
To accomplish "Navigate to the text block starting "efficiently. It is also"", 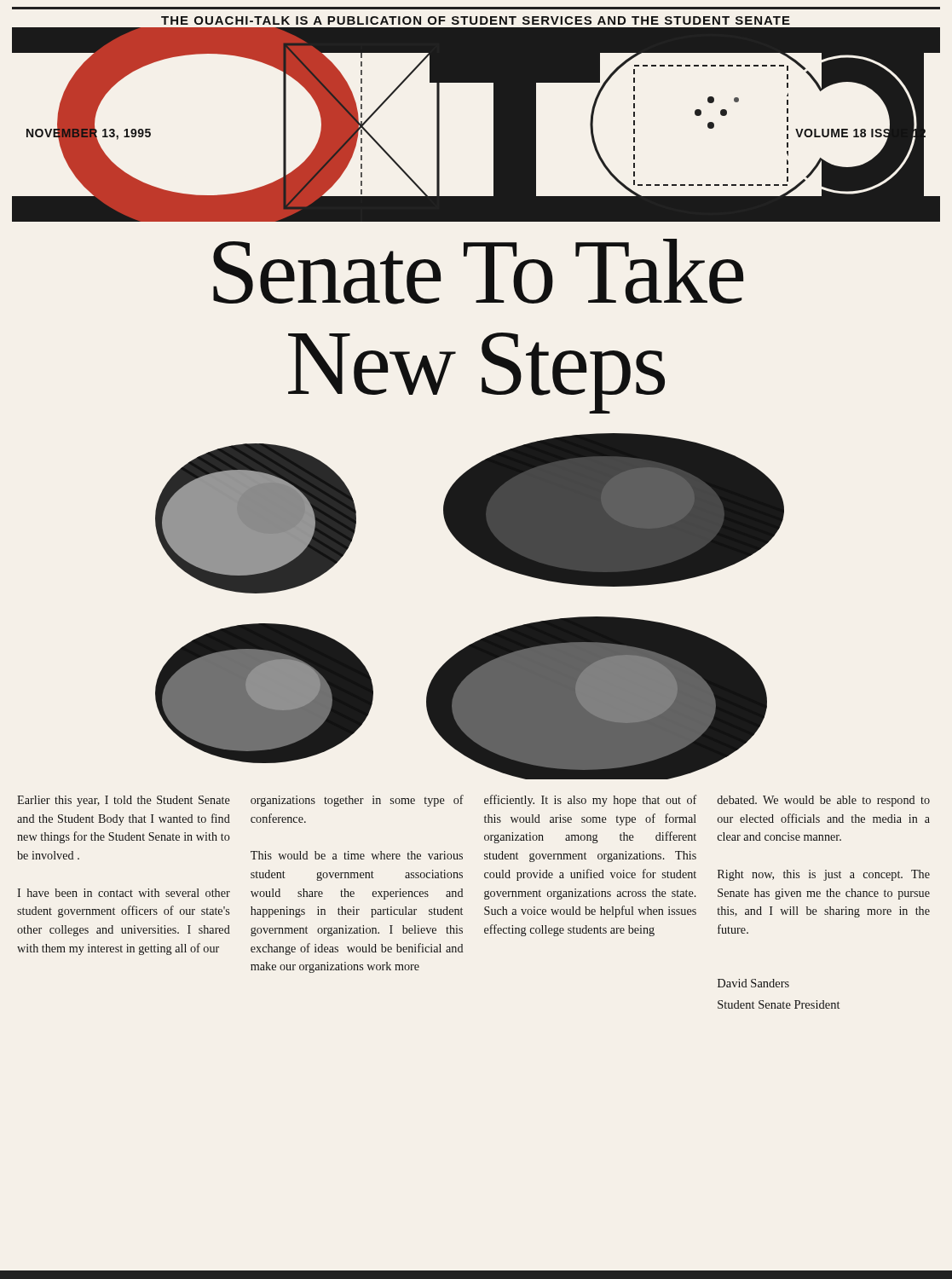I will pyautogui.click(x=590, y=865).
